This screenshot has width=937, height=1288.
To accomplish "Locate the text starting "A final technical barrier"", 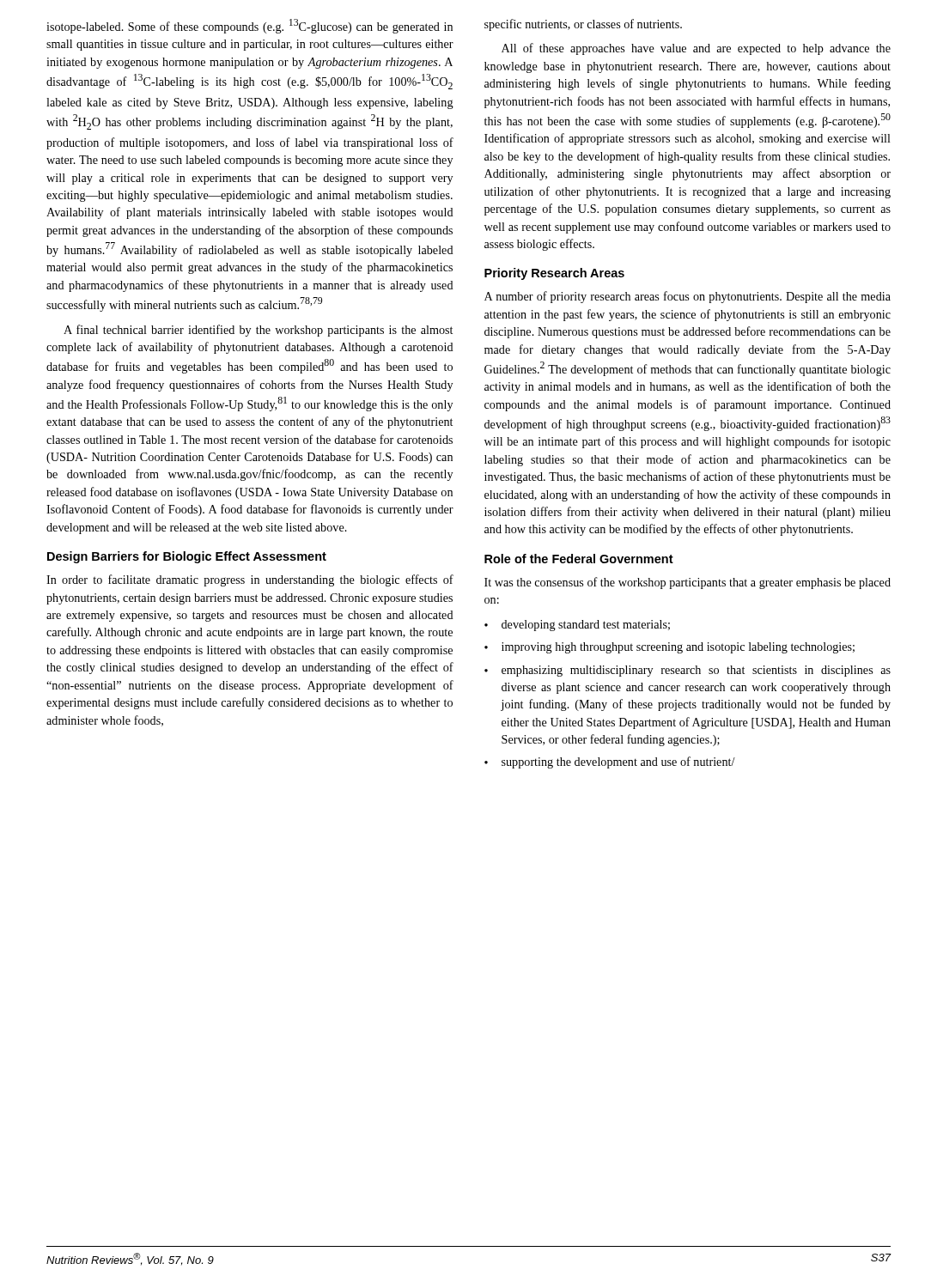I will (250, 428).
